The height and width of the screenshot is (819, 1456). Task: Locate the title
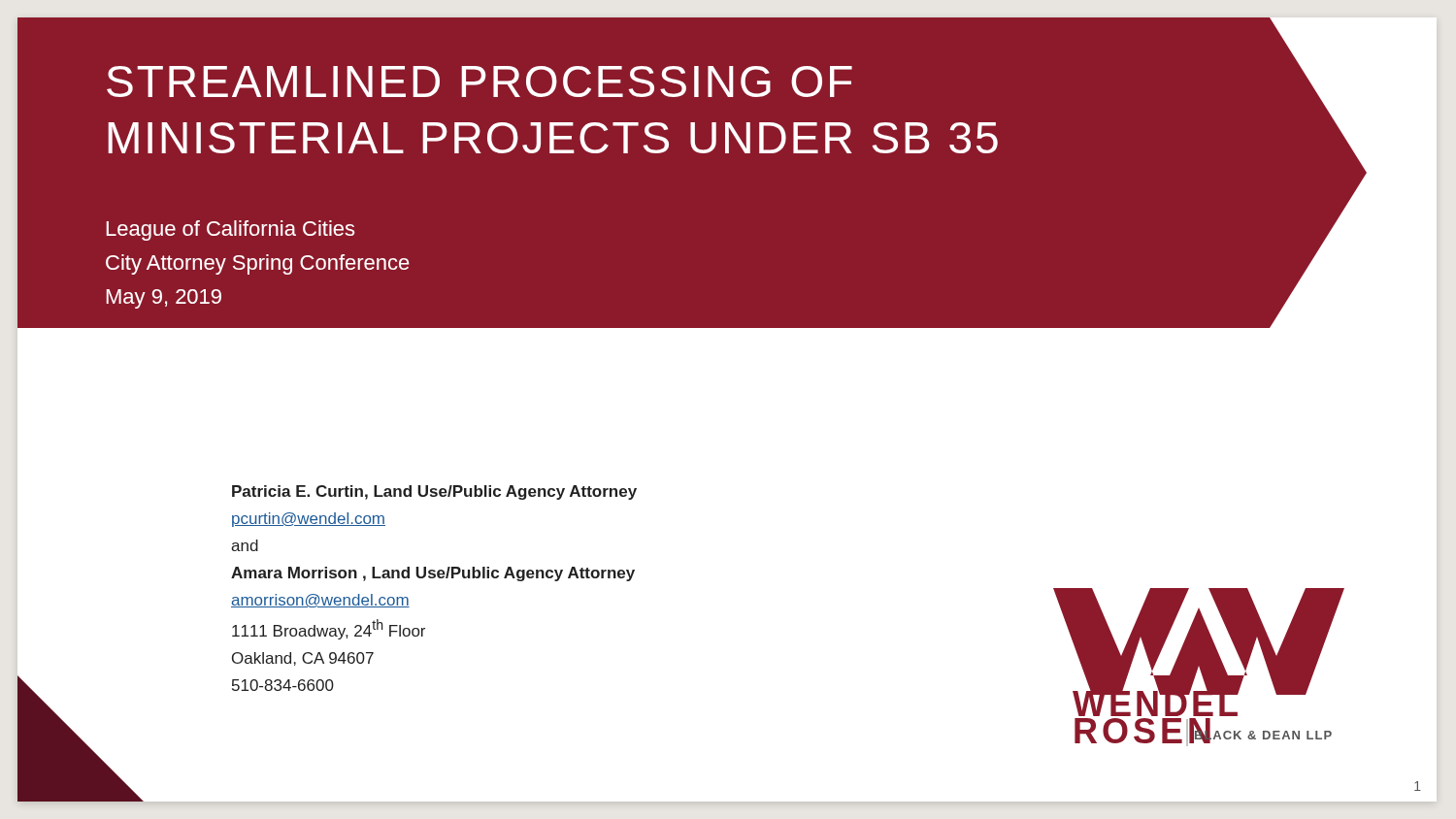639,110
